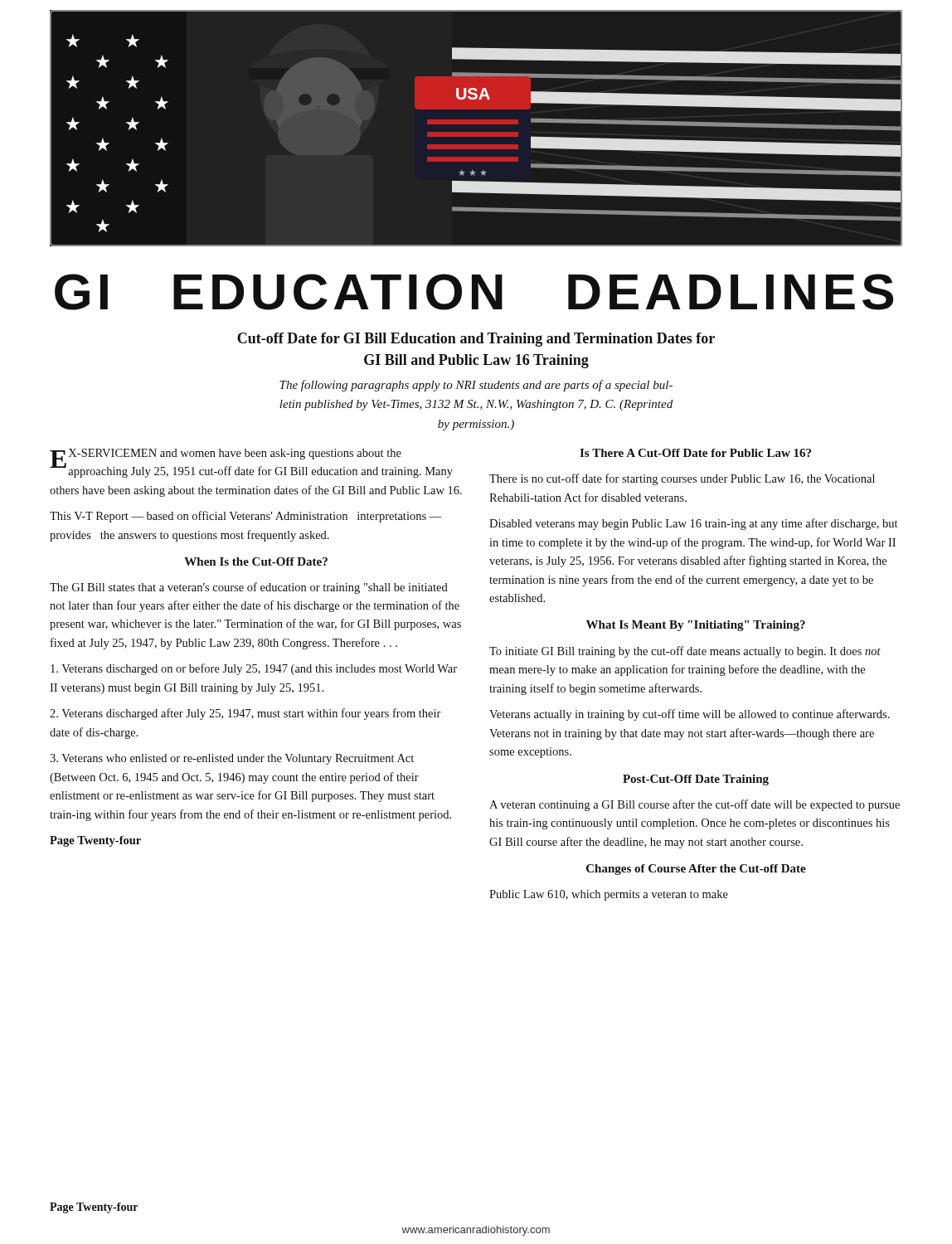Find the text block containing "To initiate GI Bill training by the"
Image resolution: width=952 pixels, height=1244 pixels.
[685, 669]
